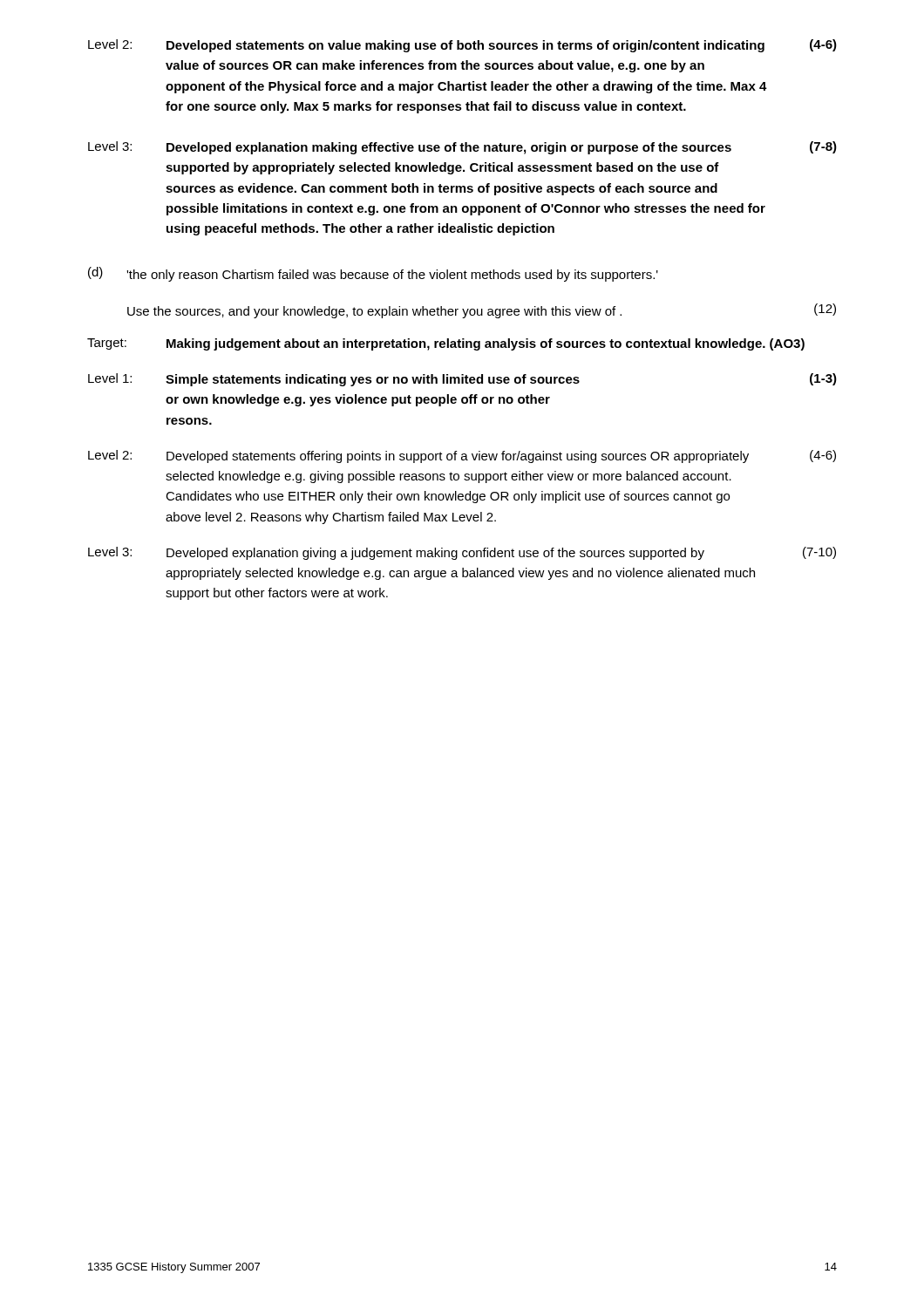Locate the list item with the text "Level 2: Developed statements offering points"

pos(462,486)
